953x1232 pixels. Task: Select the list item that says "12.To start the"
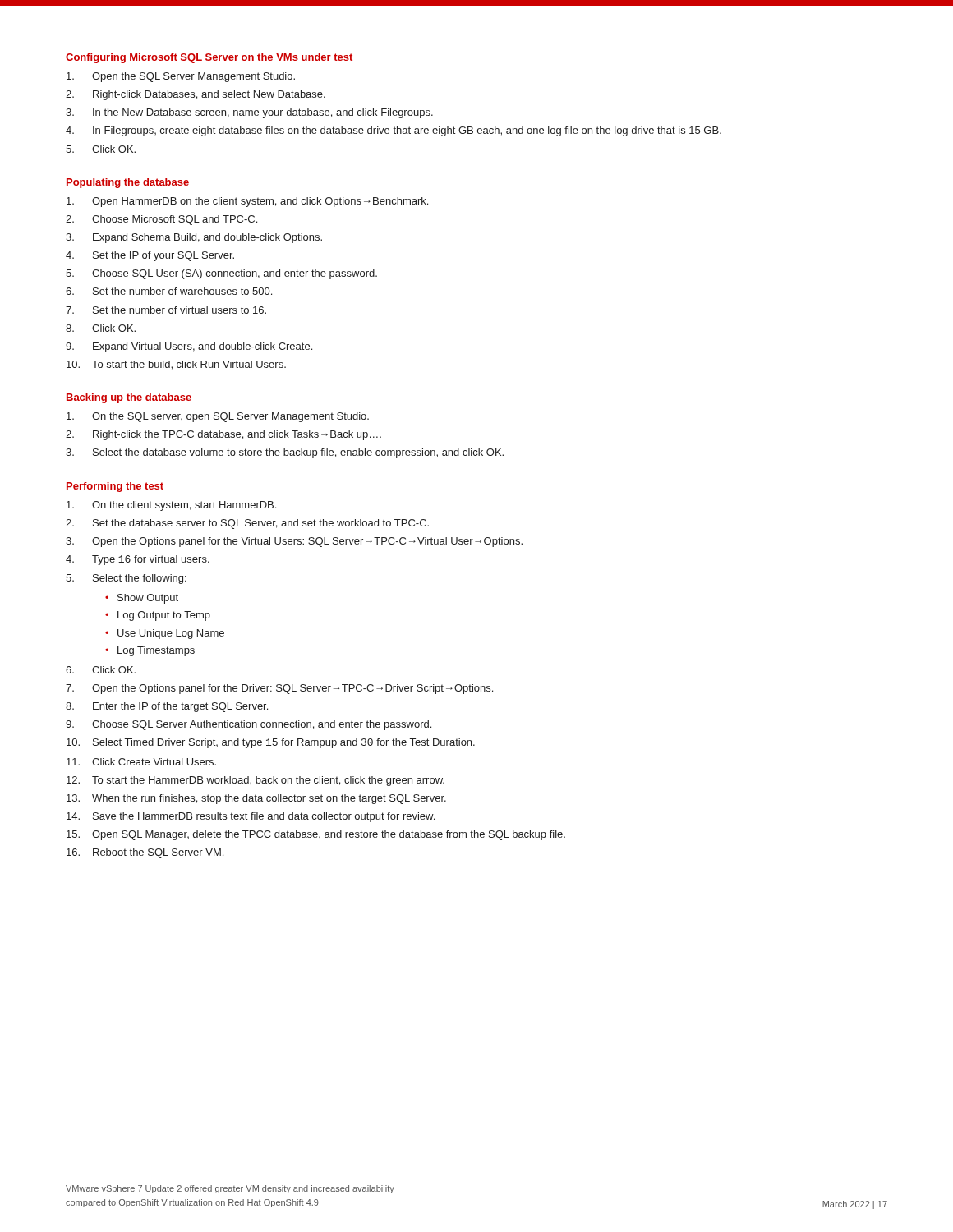[x=256, y=781]
